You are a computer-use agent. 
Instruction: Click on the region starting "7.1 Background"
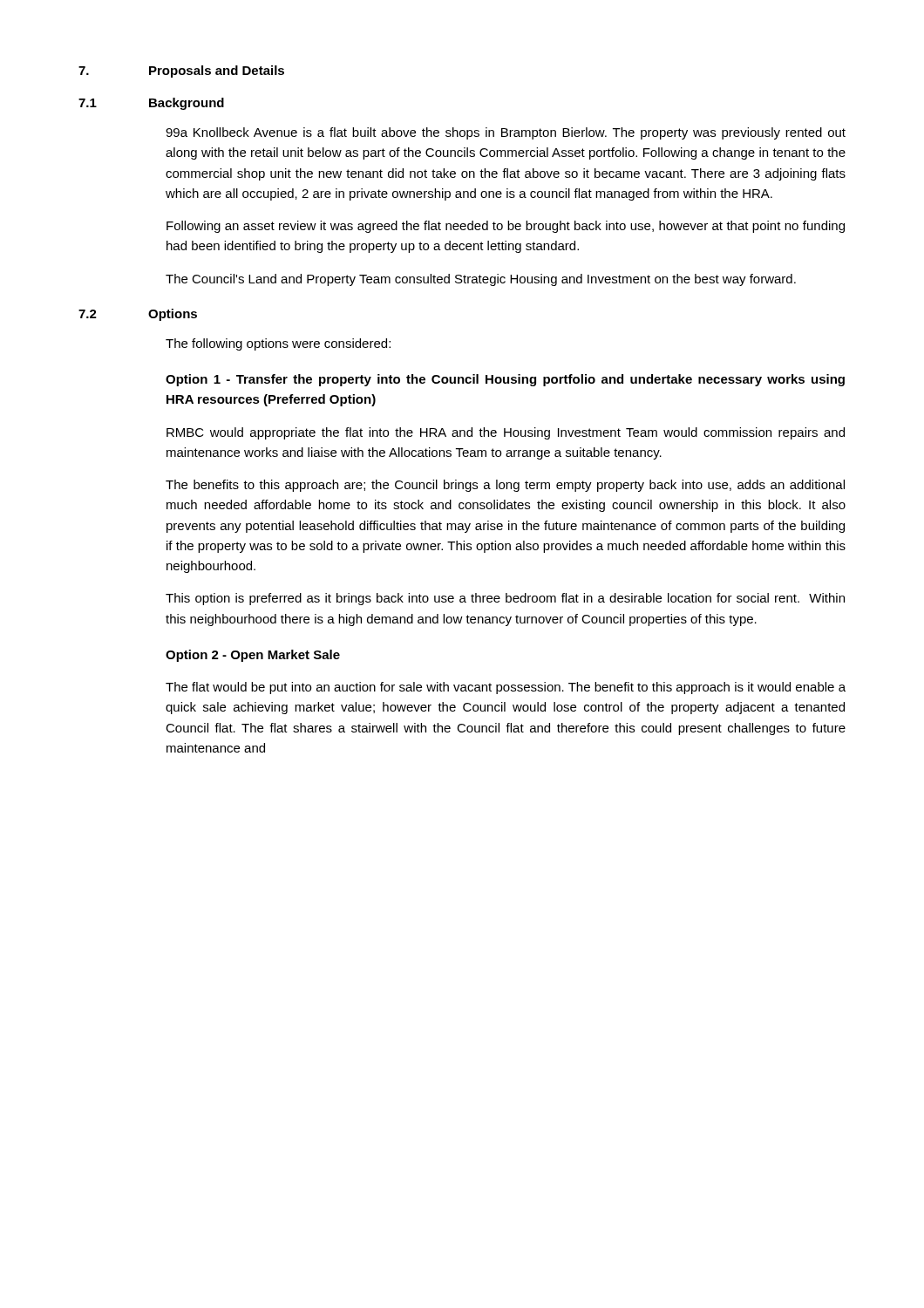[151, 102]
